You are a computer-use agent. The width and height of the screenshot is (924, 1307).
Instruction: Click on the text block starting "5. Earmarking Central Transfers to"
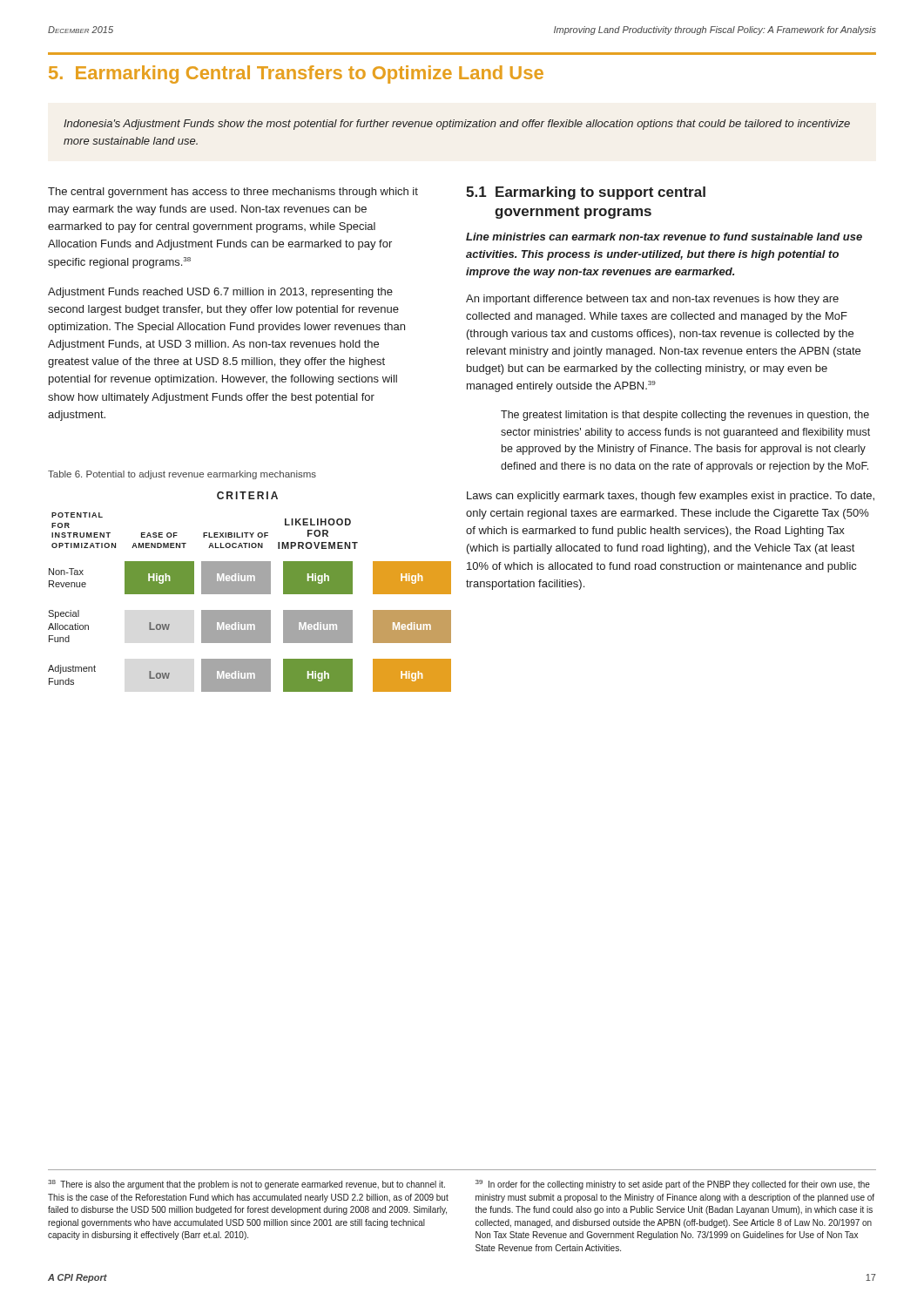click(x=462, y=73)
